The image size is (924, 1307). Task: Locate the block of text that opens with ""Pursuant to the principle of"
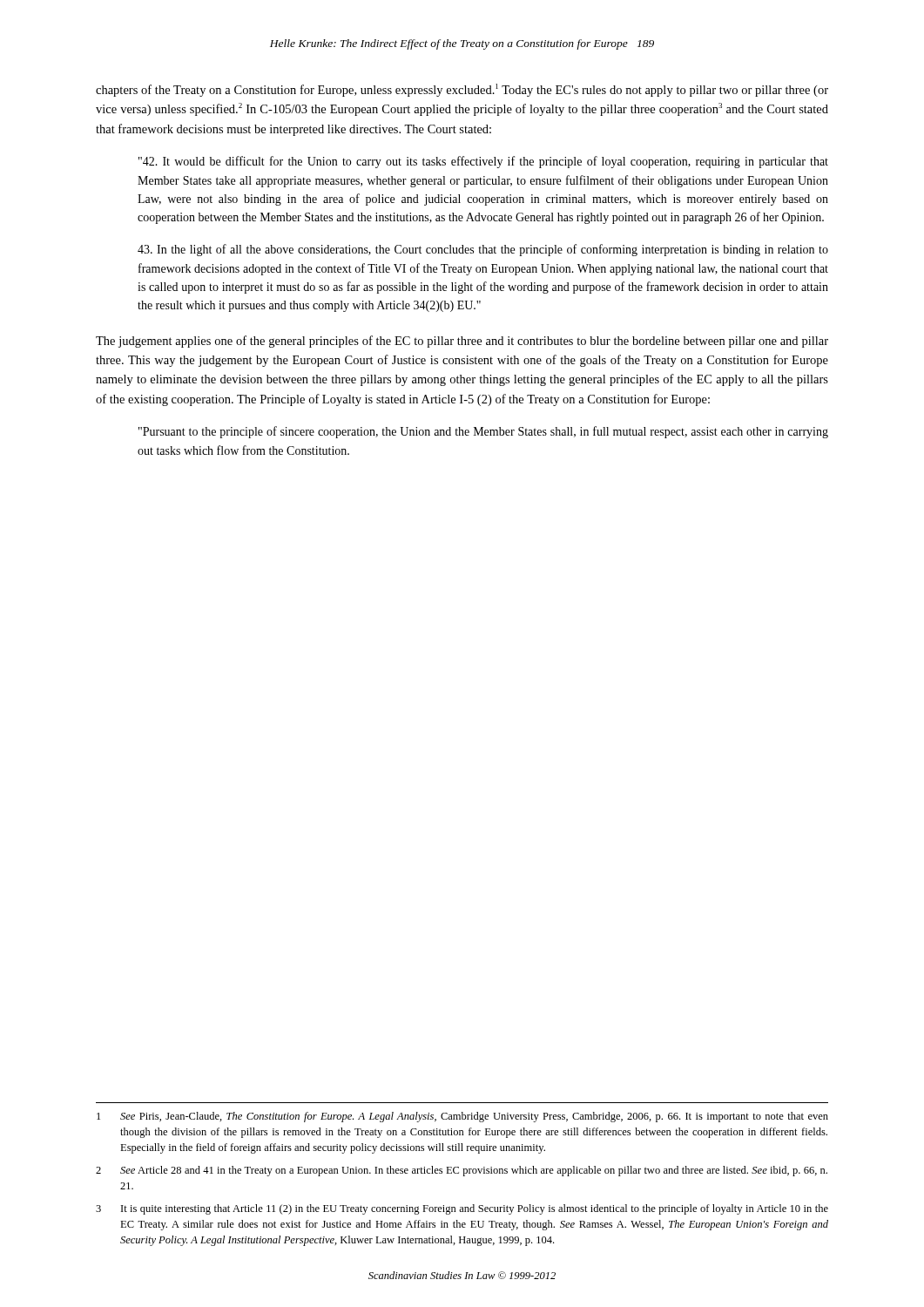[x=483, y=441]
